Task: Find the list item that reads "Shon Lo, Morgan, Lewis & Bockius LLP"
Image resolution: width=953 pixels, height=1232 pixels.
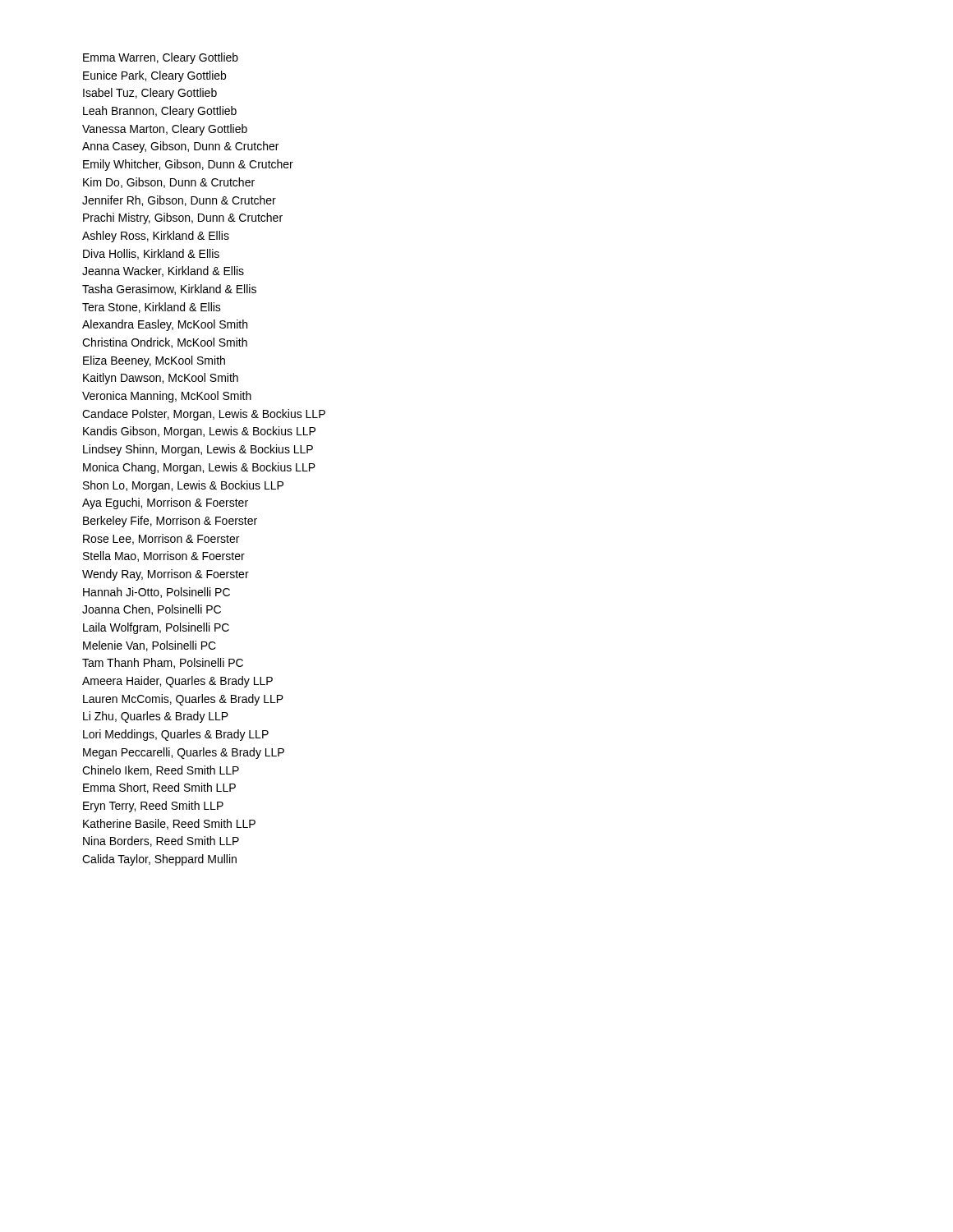Action: 204,486
